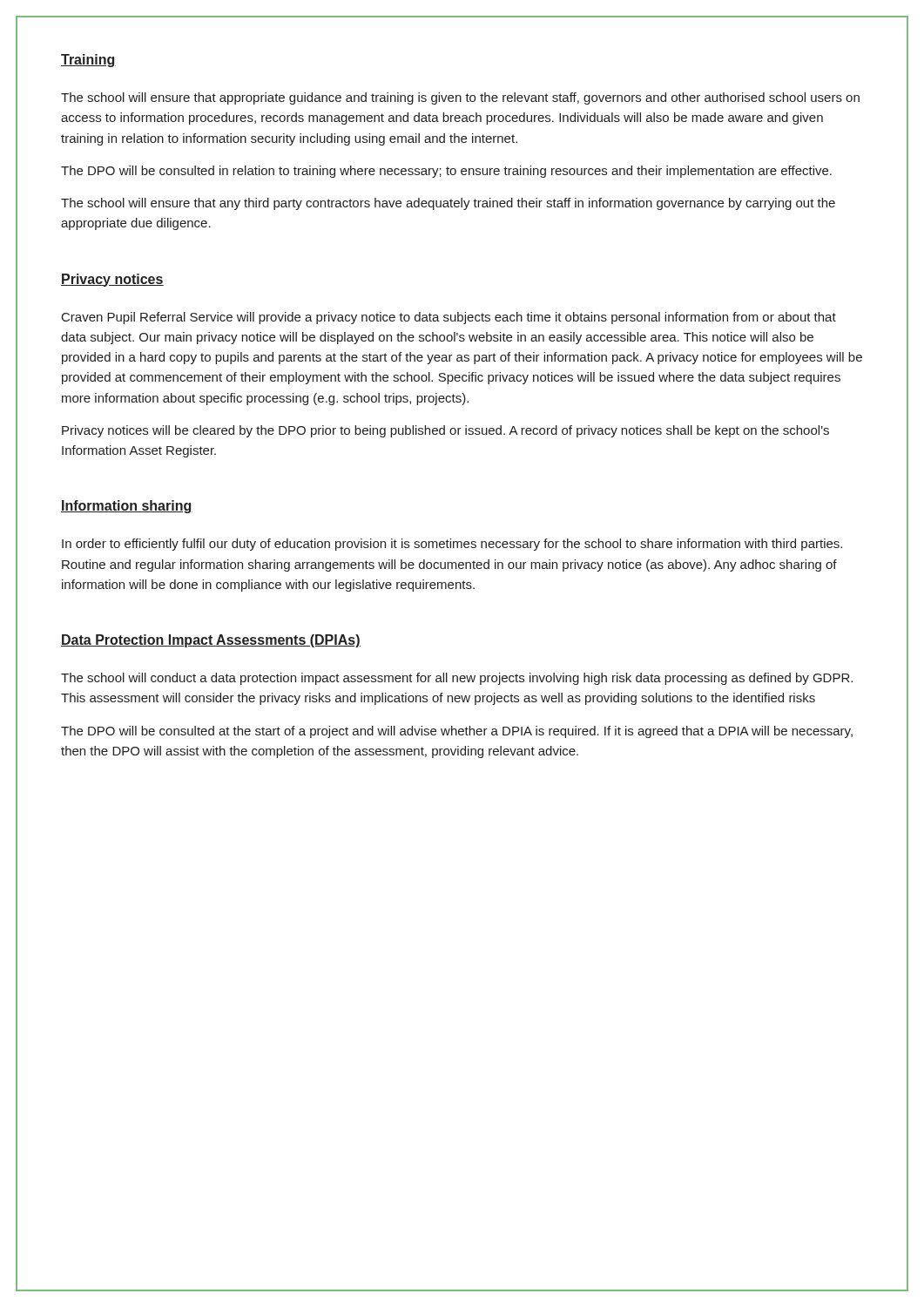Locate the block of text that opens with "Craven Pupil Referral Service will"

pyautogui.click(x=462, y=357)
